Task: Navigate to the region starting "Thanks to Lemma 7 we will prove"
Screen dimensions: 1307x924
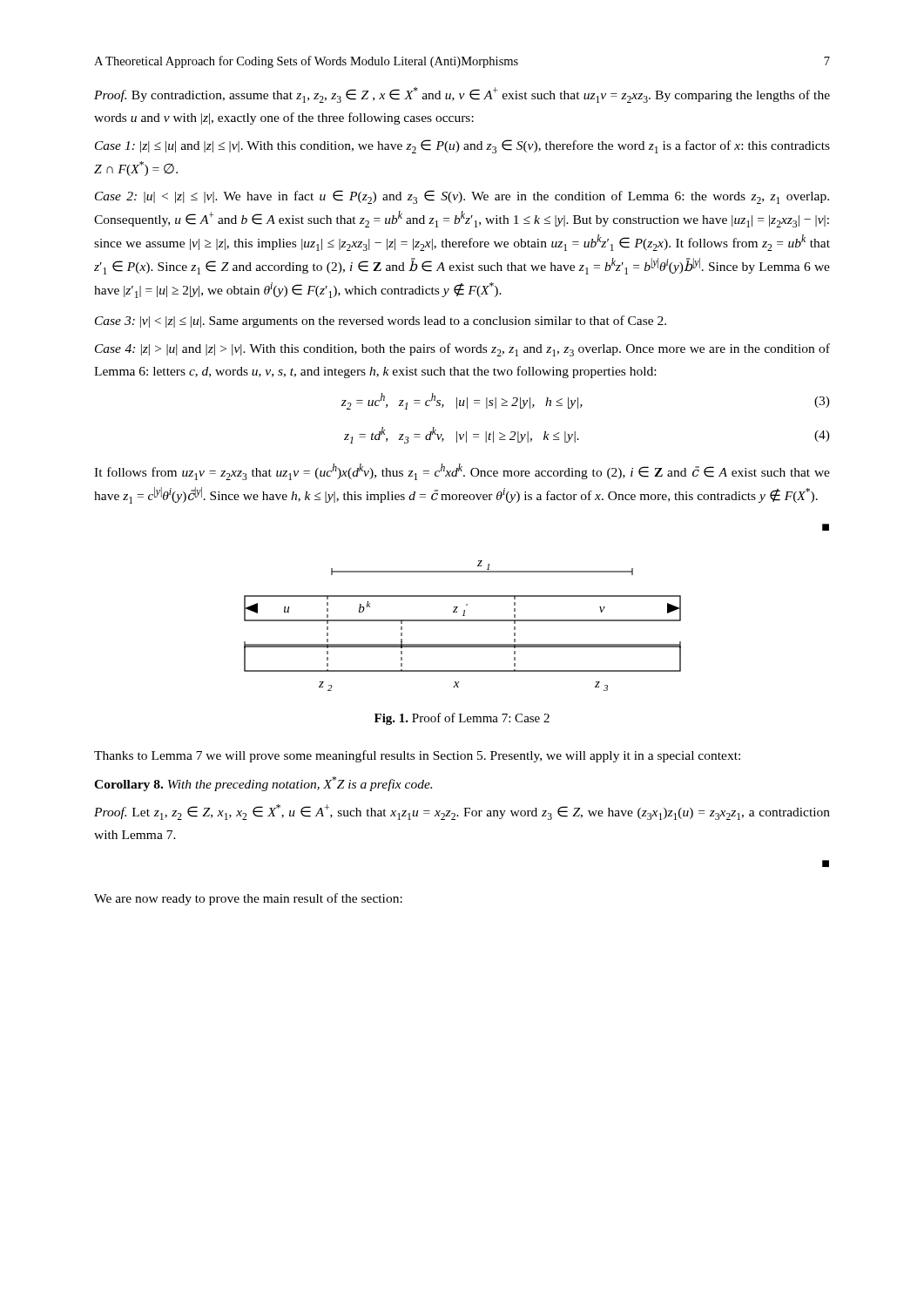Action: point(418,755)
